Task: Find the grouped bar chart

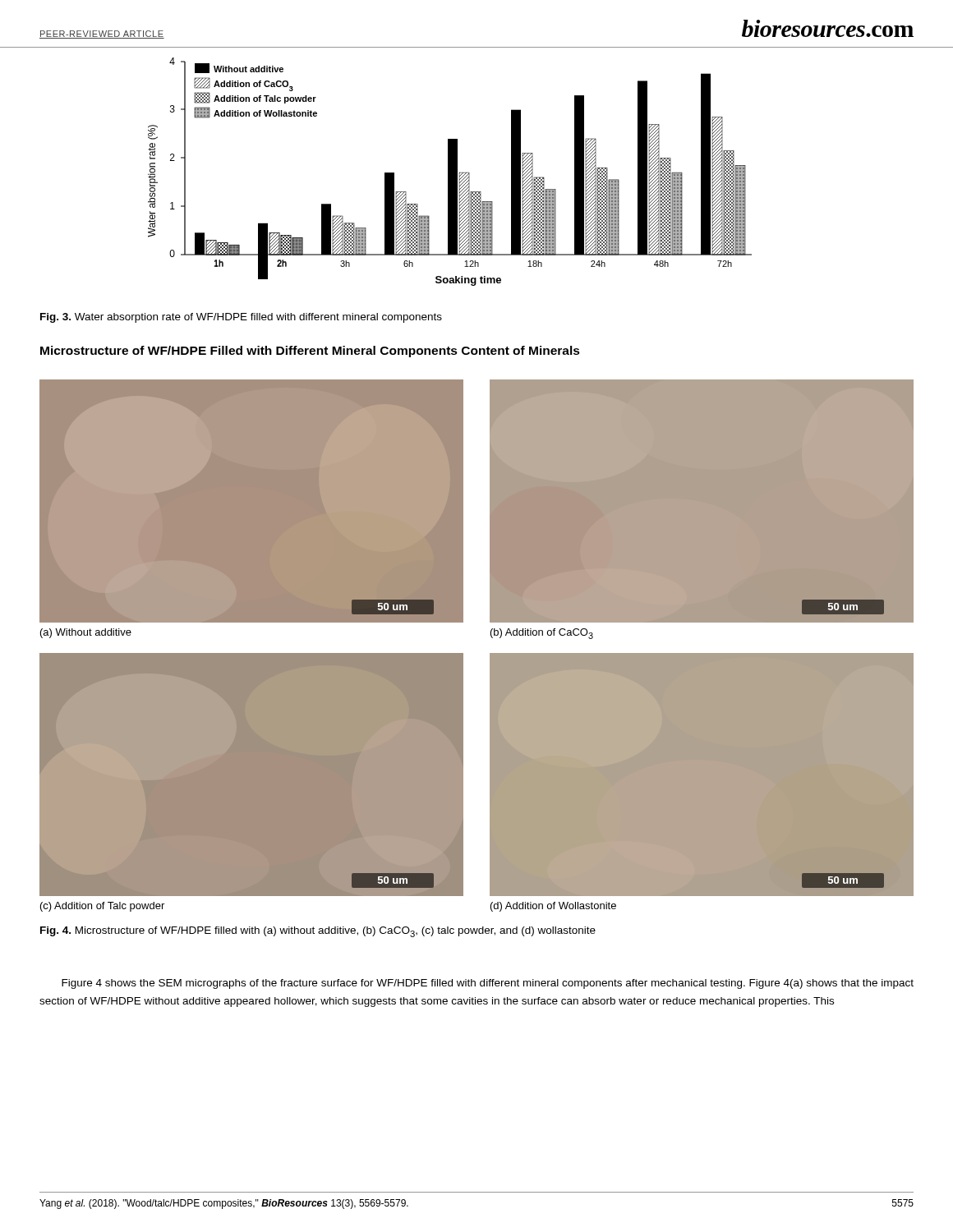Action: pos(456,172)
